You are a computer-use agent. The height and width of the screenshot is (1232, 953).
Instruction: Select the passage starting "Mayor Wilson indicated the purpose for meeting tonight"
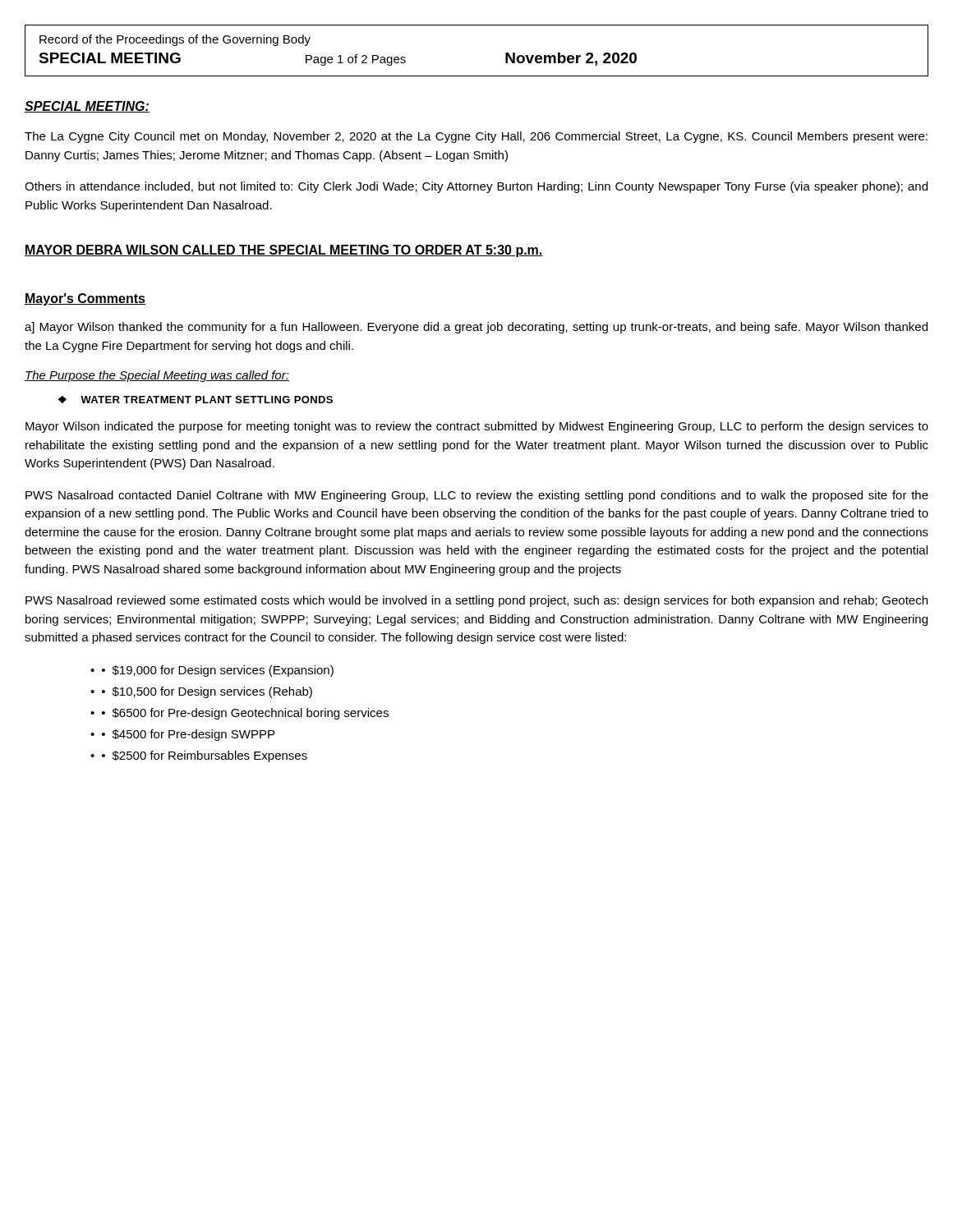pyautogui.click(x=476, y=444)
